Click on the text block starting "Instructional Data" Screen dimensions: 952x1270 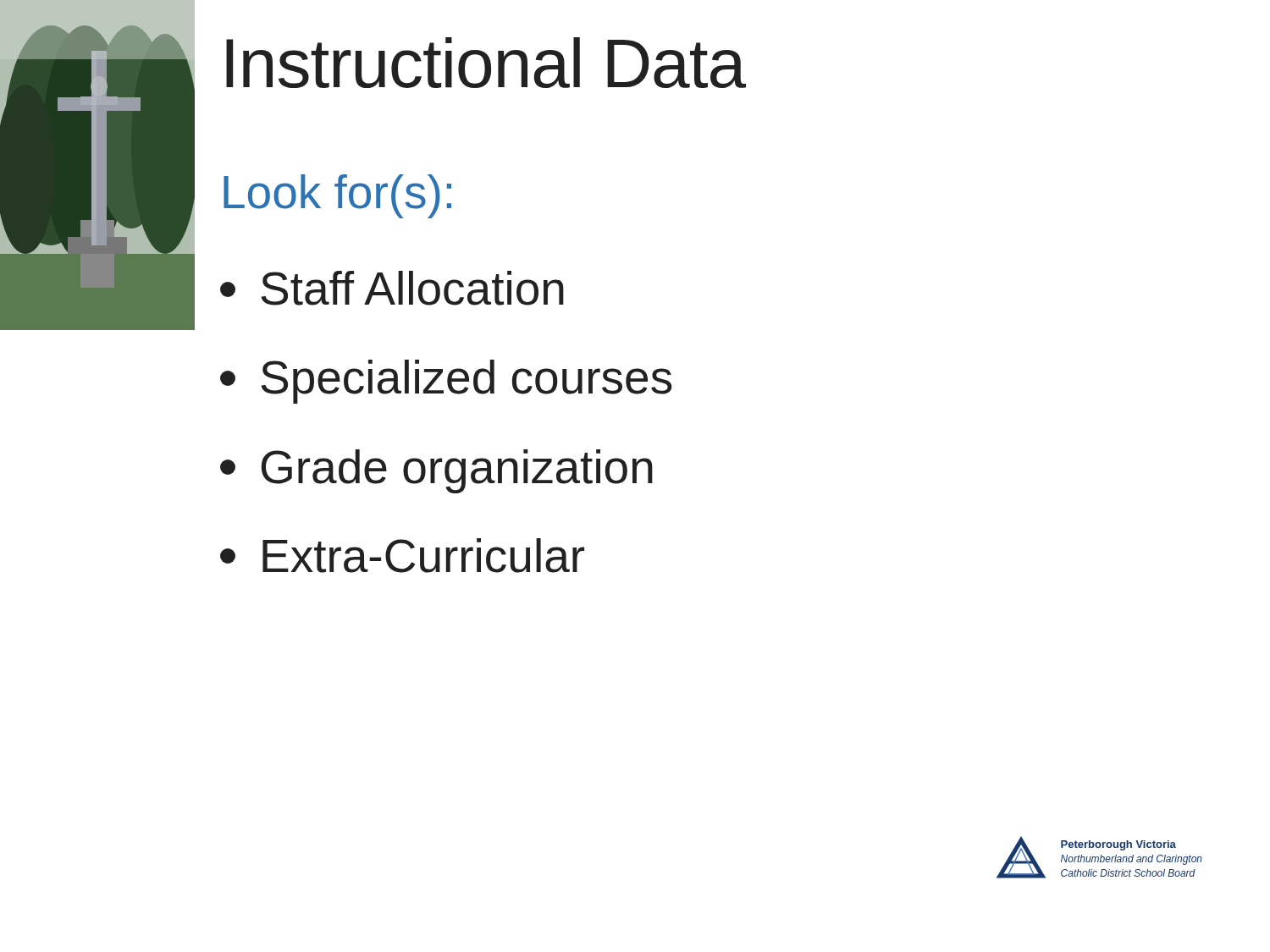click(720, 64)
